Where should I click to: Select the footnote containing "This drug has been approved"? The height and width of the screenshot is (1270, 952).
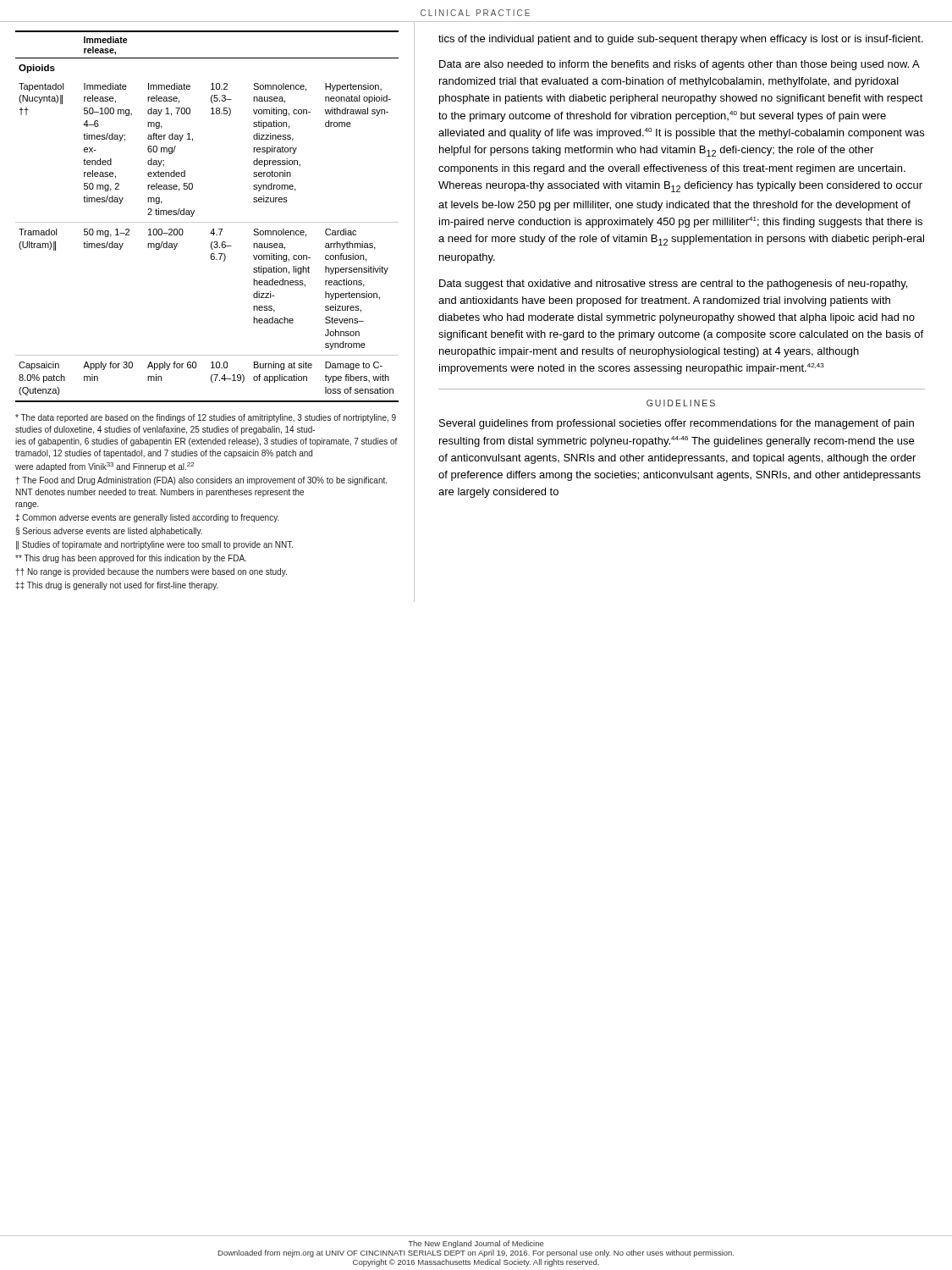click(207, 559)
